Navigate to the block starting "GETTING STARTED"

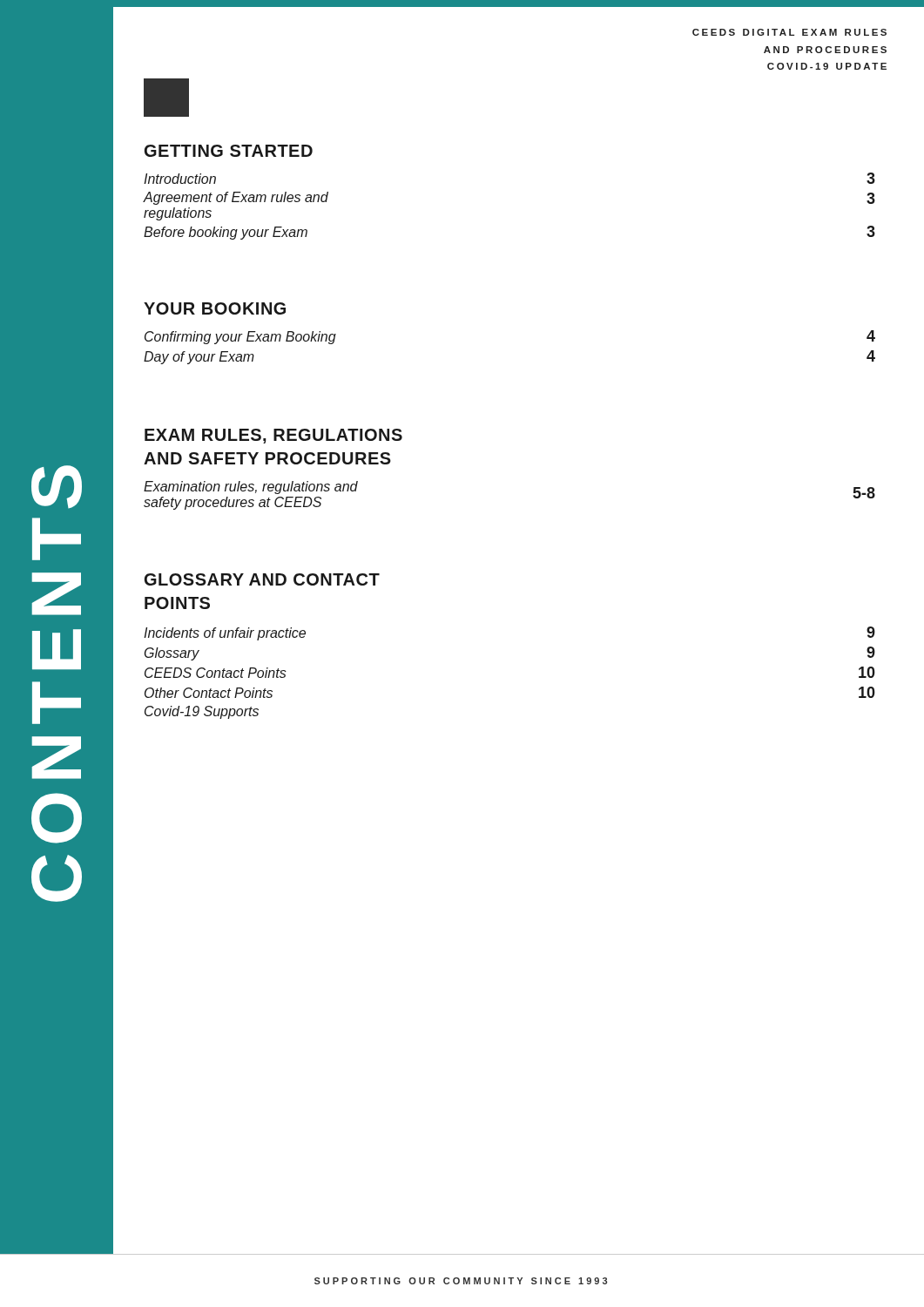(x=229, y=151)
